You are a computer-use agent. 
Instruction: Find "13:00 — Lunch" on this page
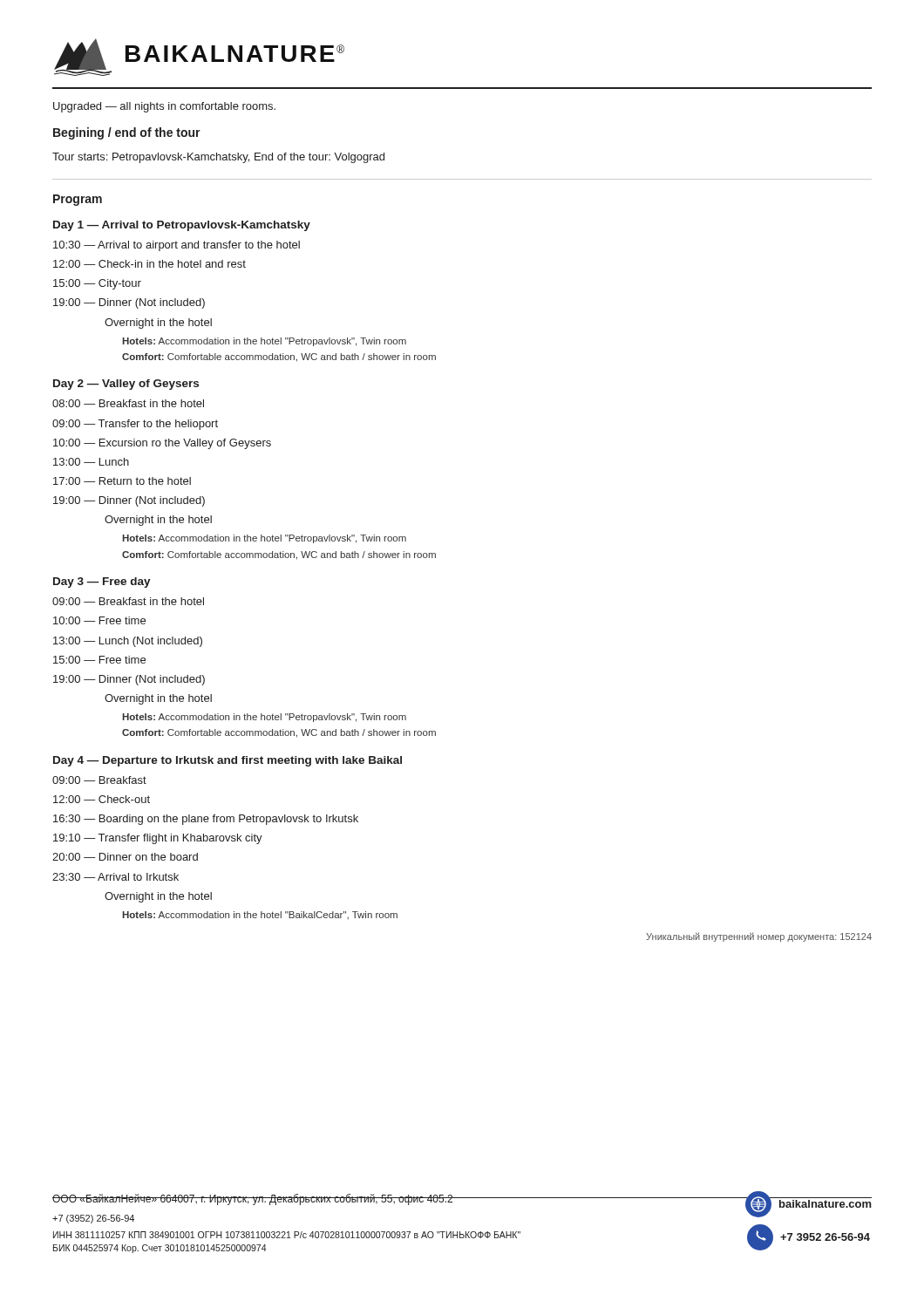[x=91, y=462]
